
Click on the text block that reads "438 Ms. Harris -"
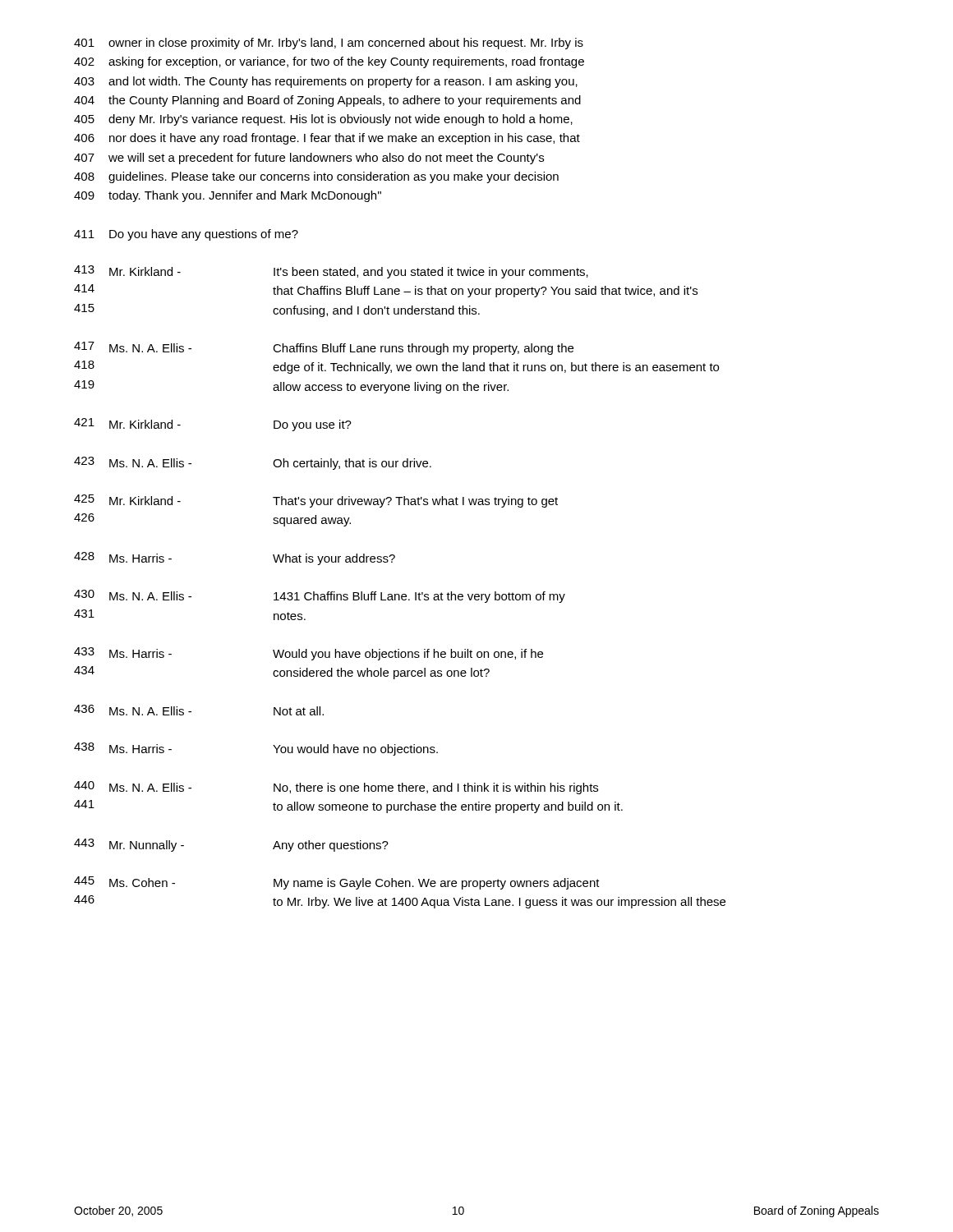click(136, 749)
